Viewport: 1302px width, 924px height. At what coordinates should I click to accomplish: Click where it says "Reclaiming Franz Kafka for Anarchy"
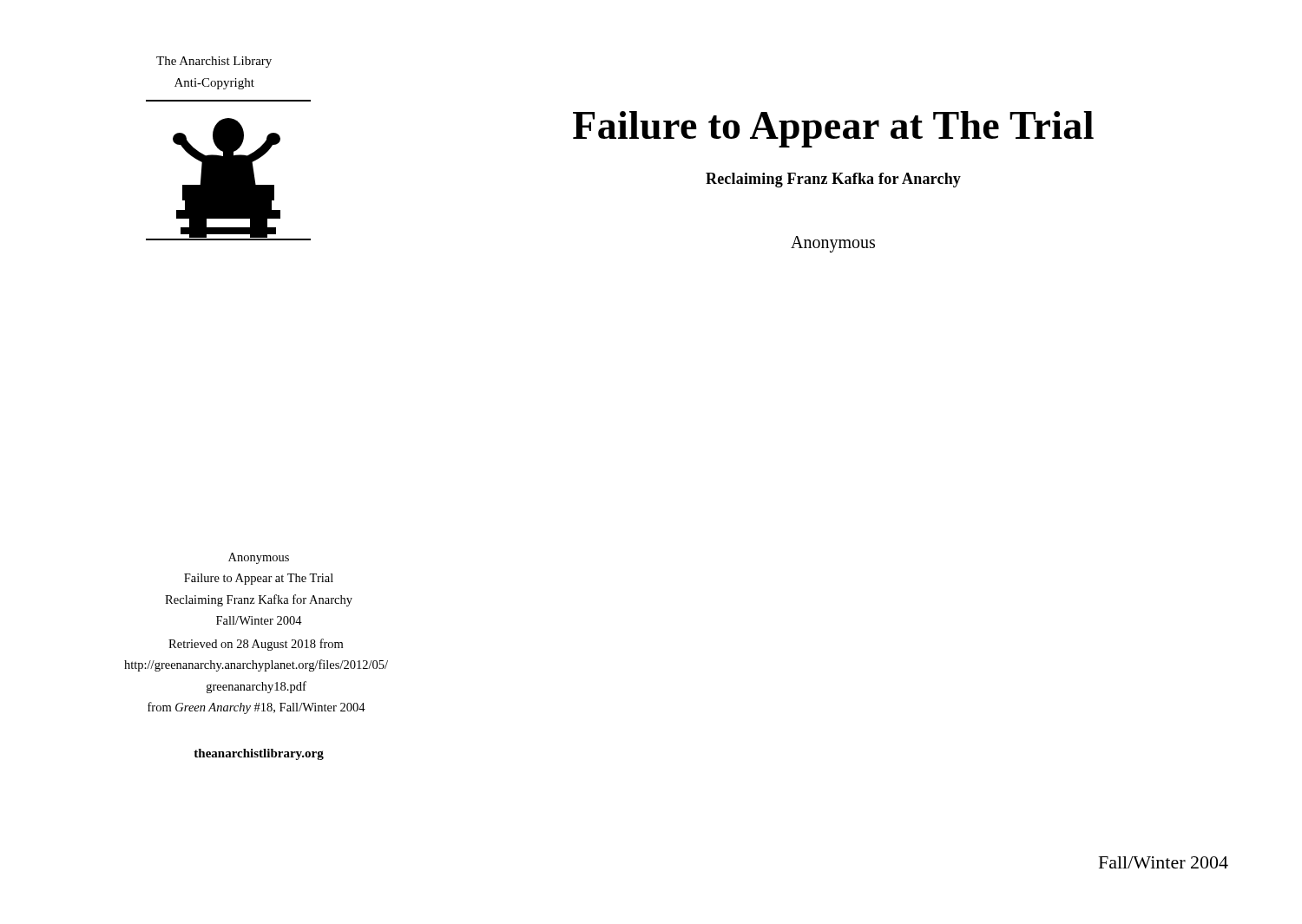pyautogui.click(x=833, y=179)
